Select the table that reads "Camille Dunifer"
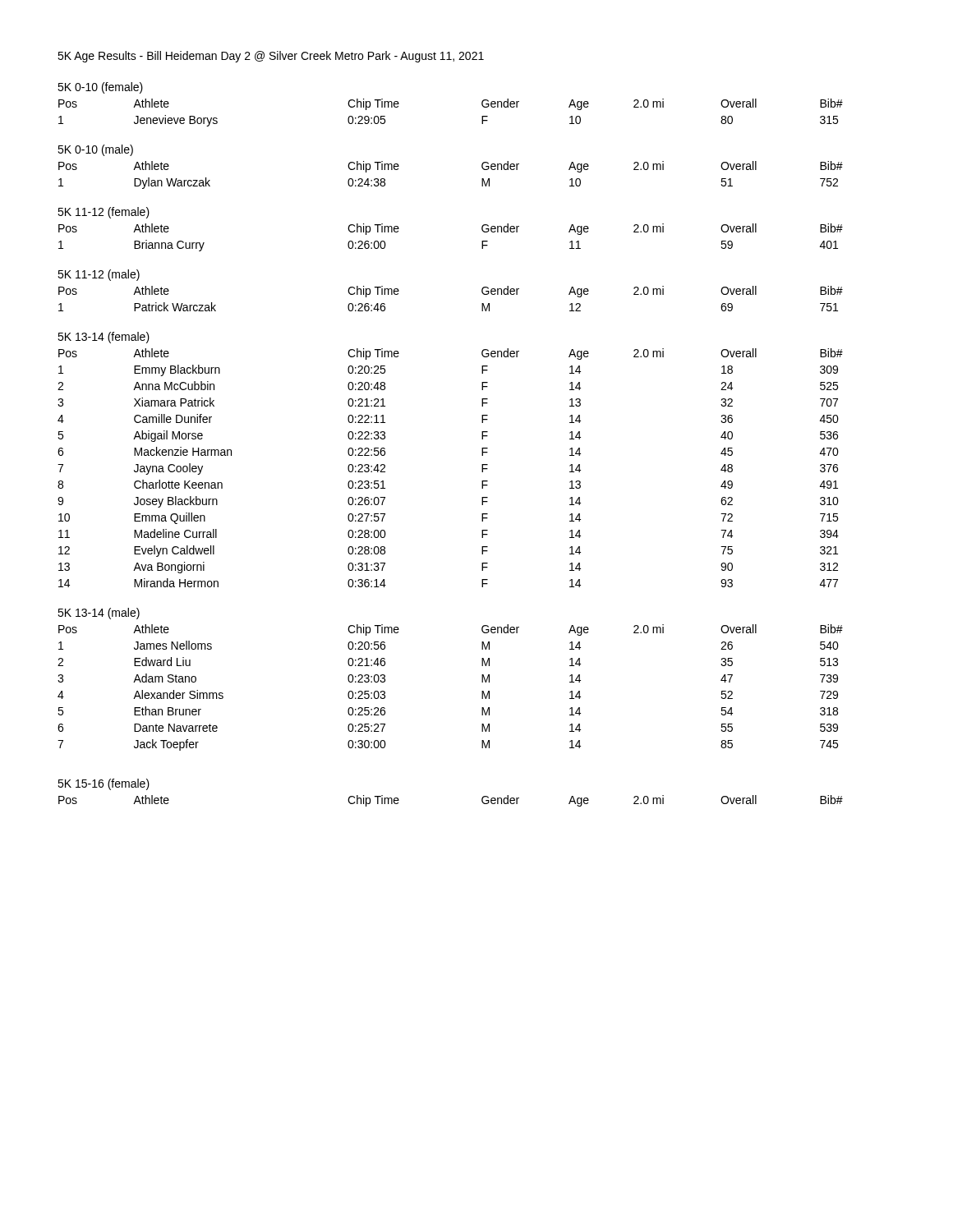The height and width of the screenshot is (1232, 953). 476,468
